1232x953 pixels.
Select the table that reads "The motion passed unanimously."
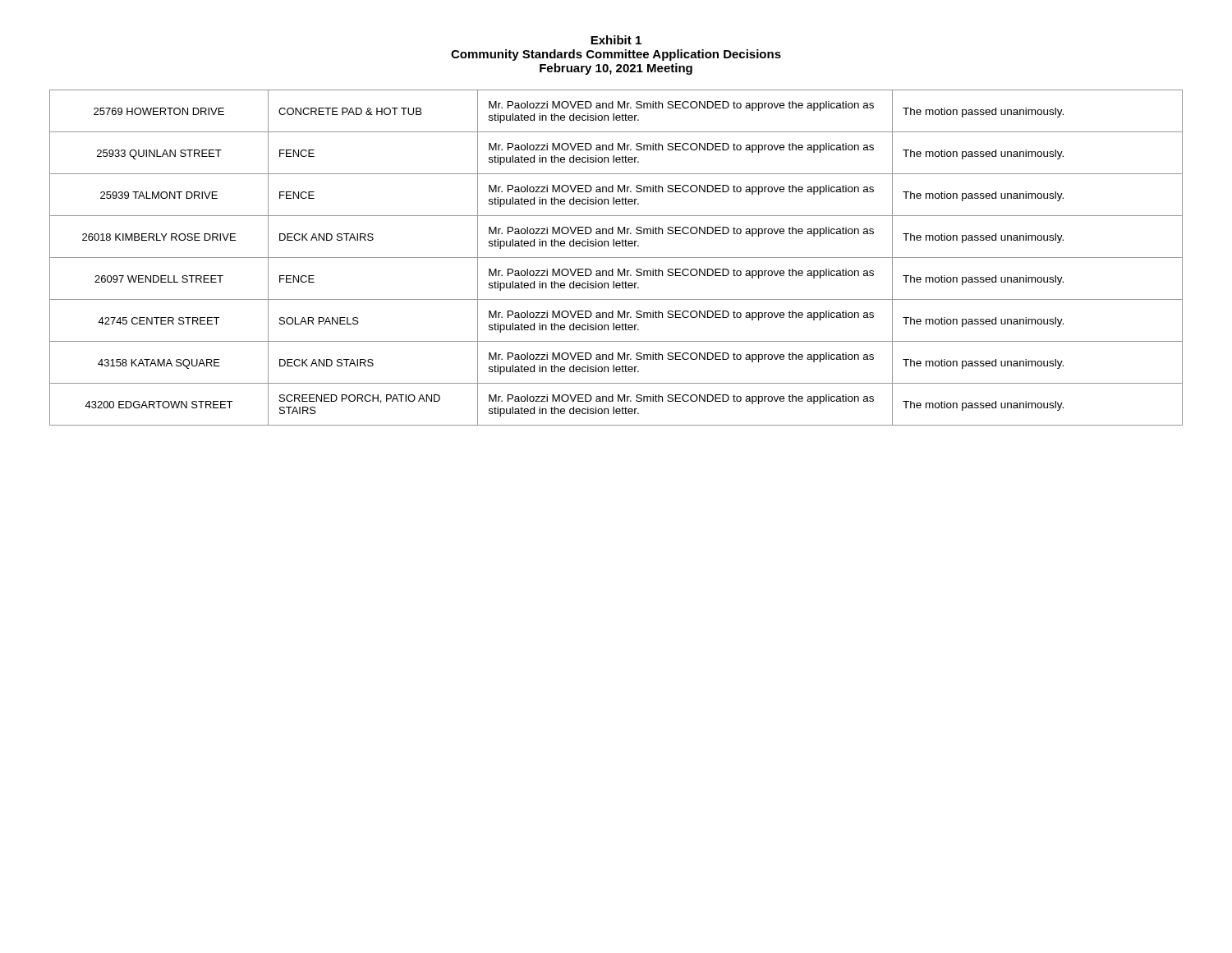click(x=616, y=258)
